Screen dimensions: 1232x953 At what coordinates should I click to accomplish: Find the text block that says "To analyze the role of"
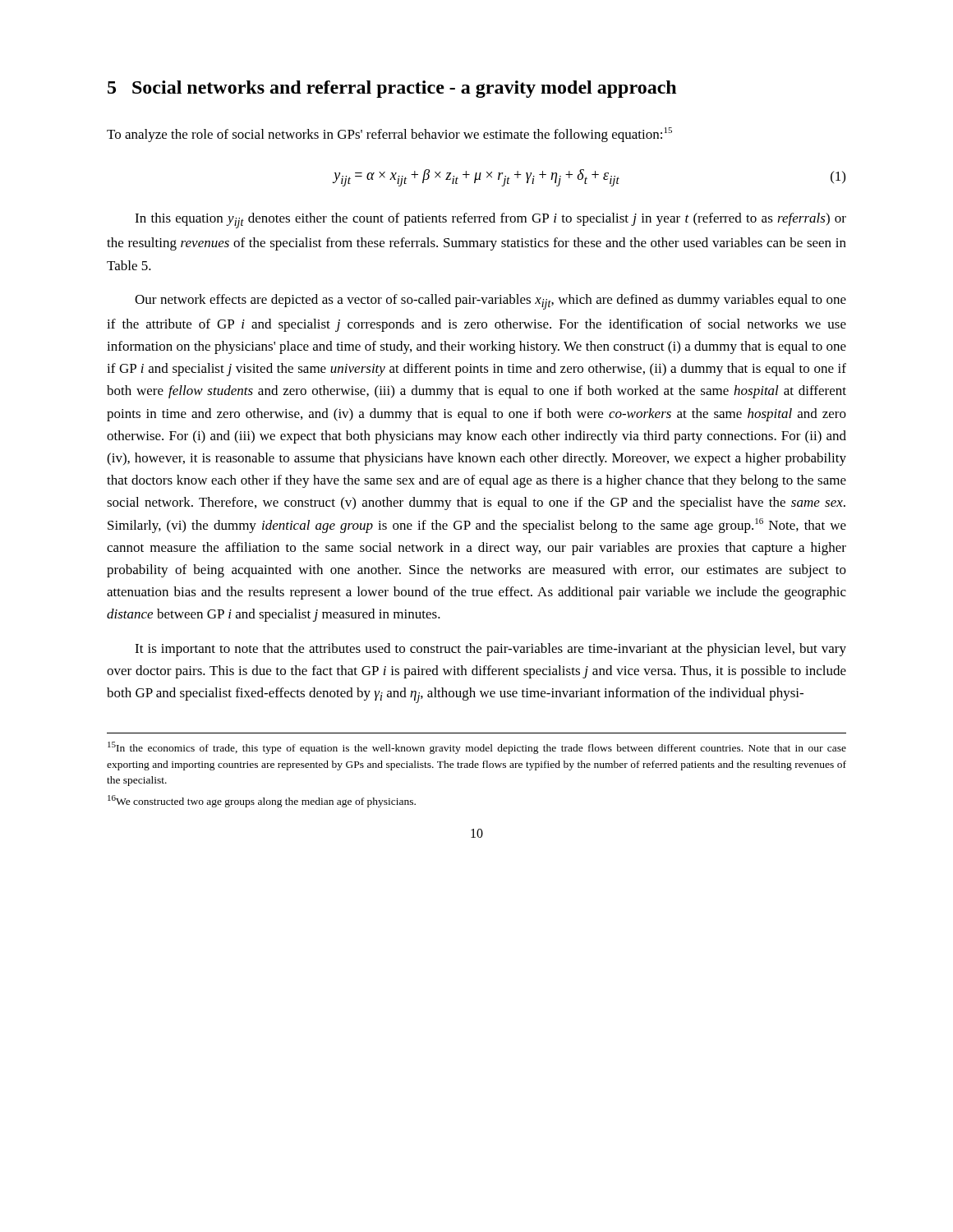390,134
